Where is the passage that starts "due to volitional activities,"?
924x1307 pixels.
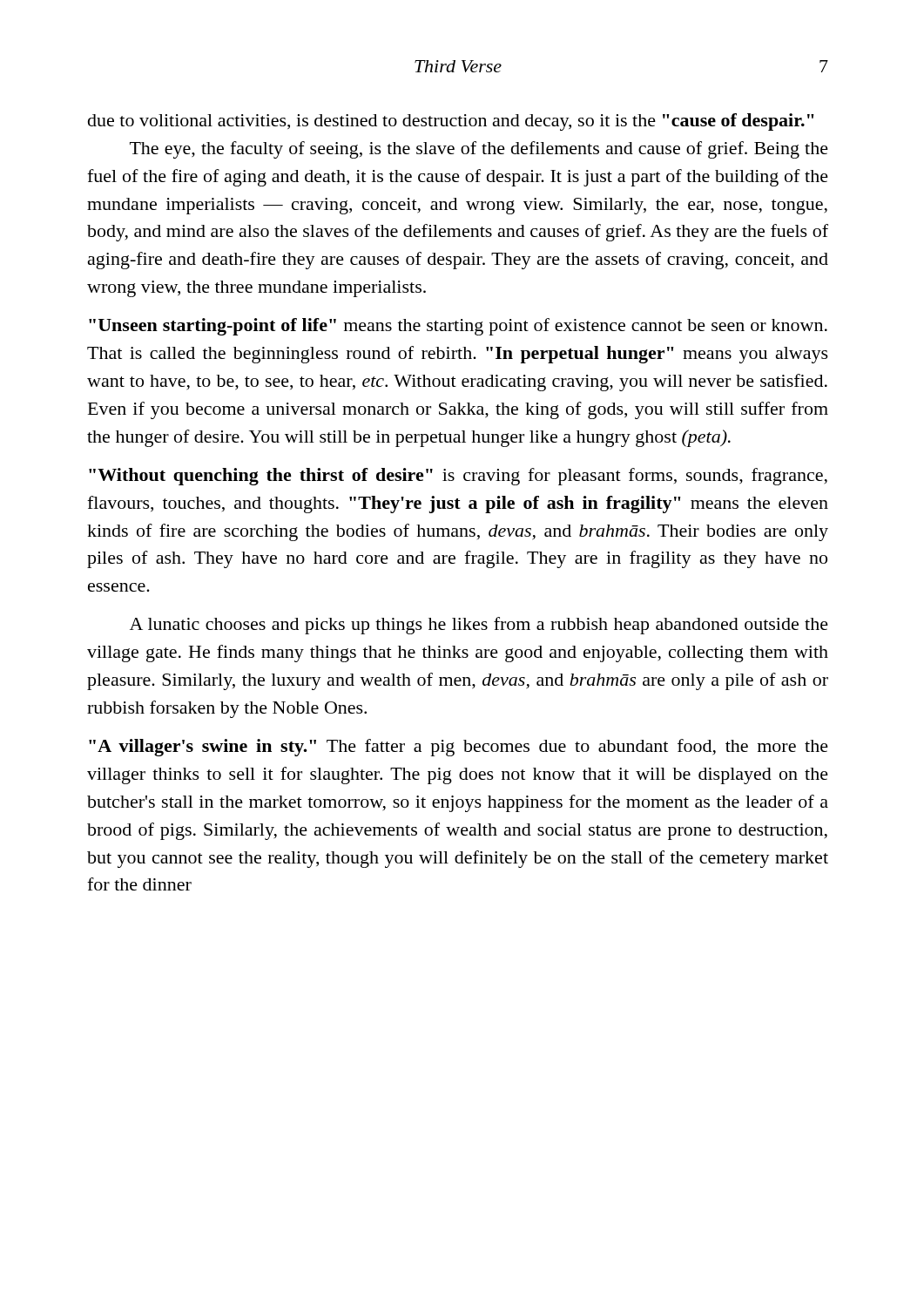(x=458, y=502)
